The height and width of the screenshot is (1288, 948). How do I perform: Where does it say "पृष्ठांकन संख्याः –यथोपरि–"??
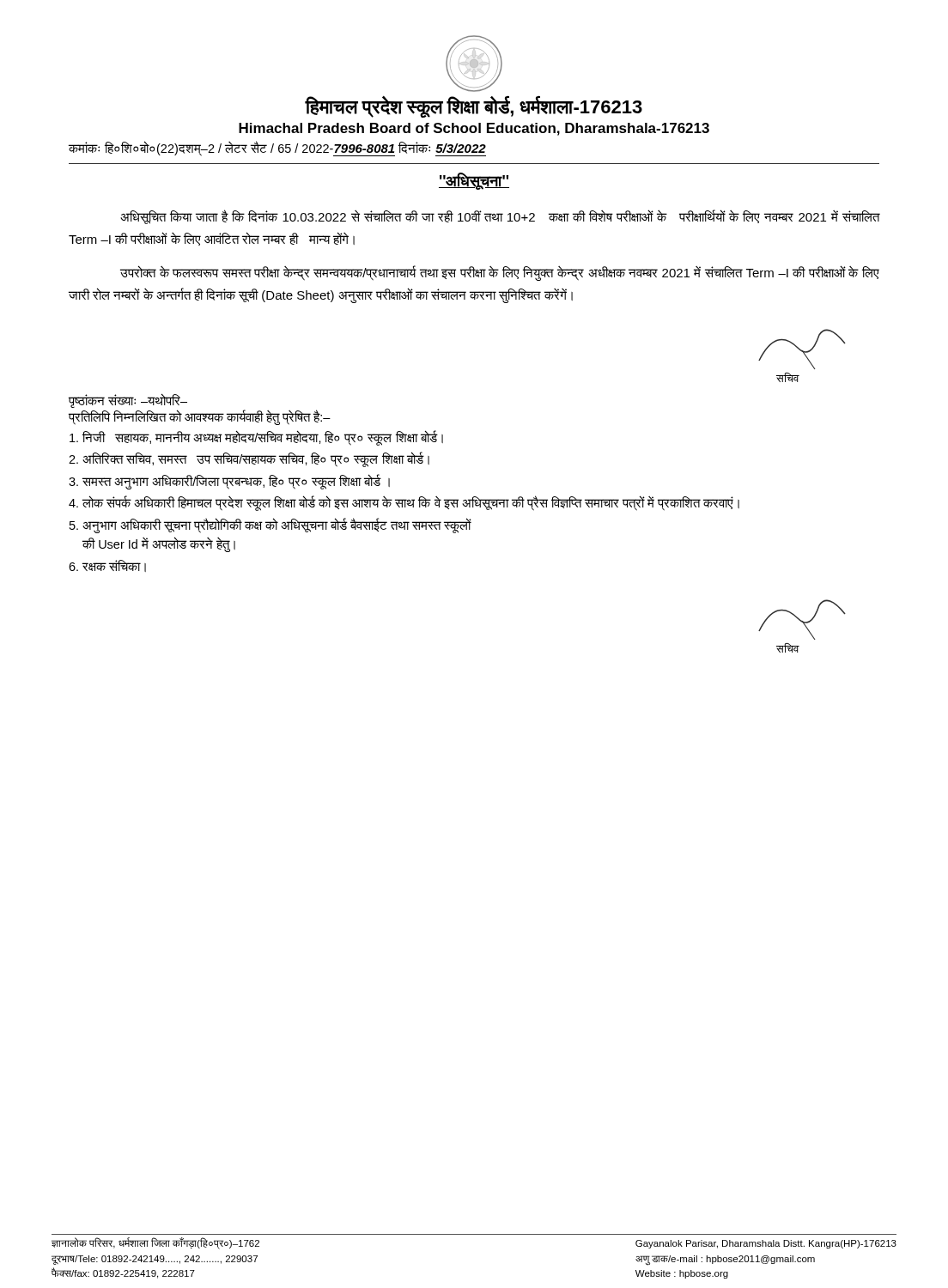click(x=128, y=401)
